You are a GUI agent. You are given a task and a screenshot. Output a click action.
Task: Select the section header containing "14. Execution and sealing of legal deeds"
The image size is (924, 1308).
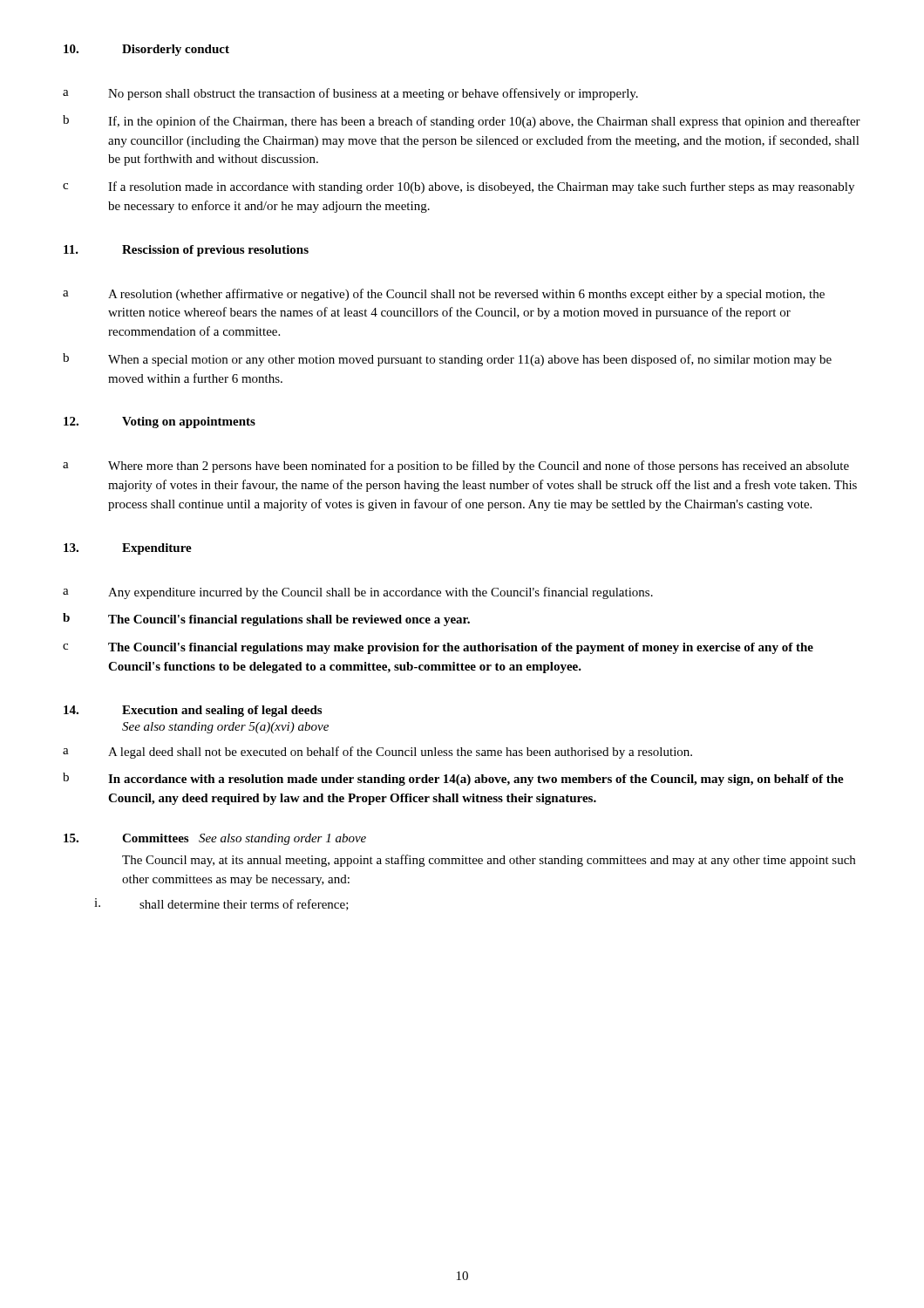pyautogui.click(x=193, y=711)
